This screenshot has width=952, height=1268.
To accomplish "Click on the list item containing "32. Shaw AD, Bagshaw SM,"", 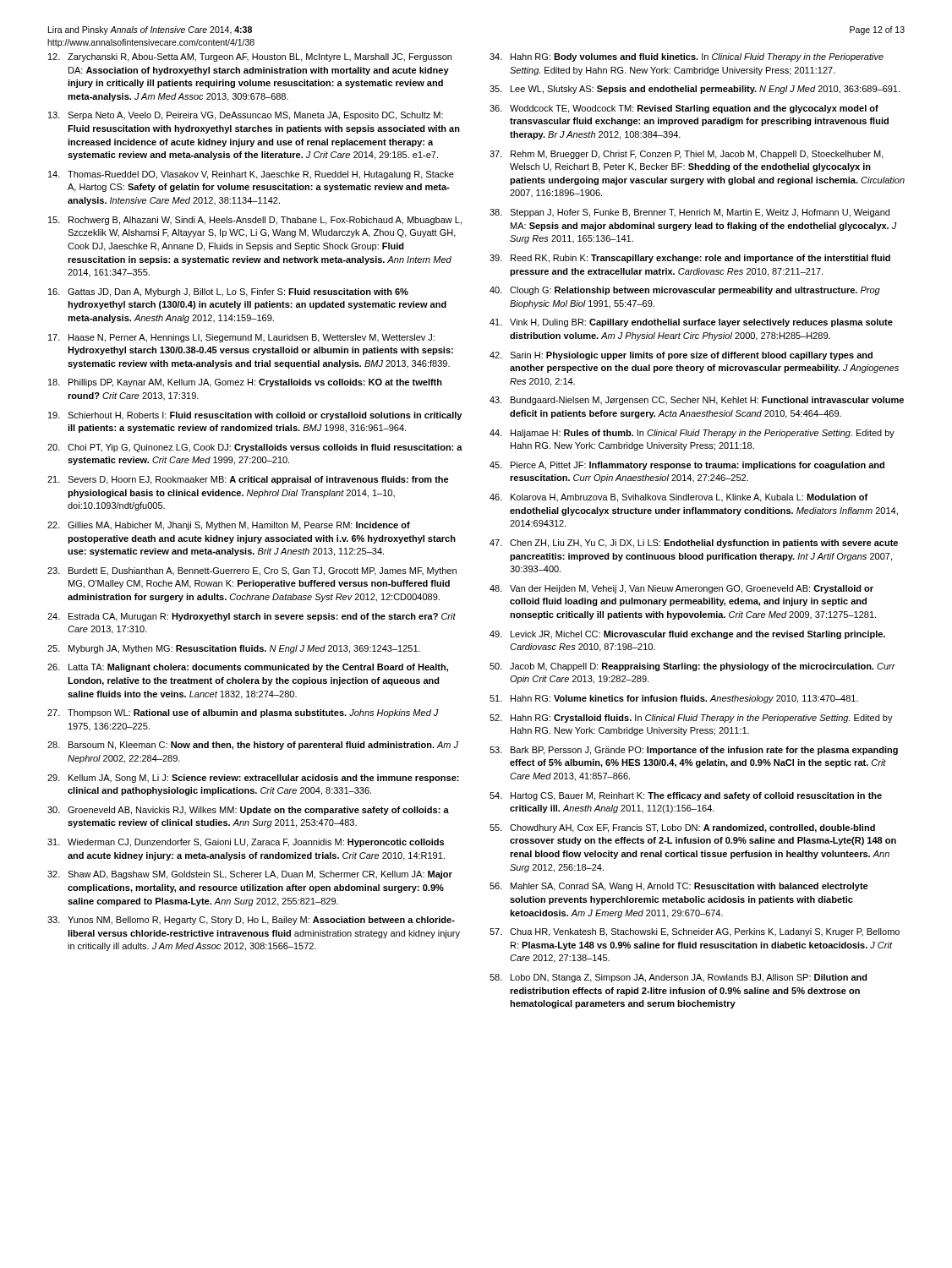I will click(255, 888).
